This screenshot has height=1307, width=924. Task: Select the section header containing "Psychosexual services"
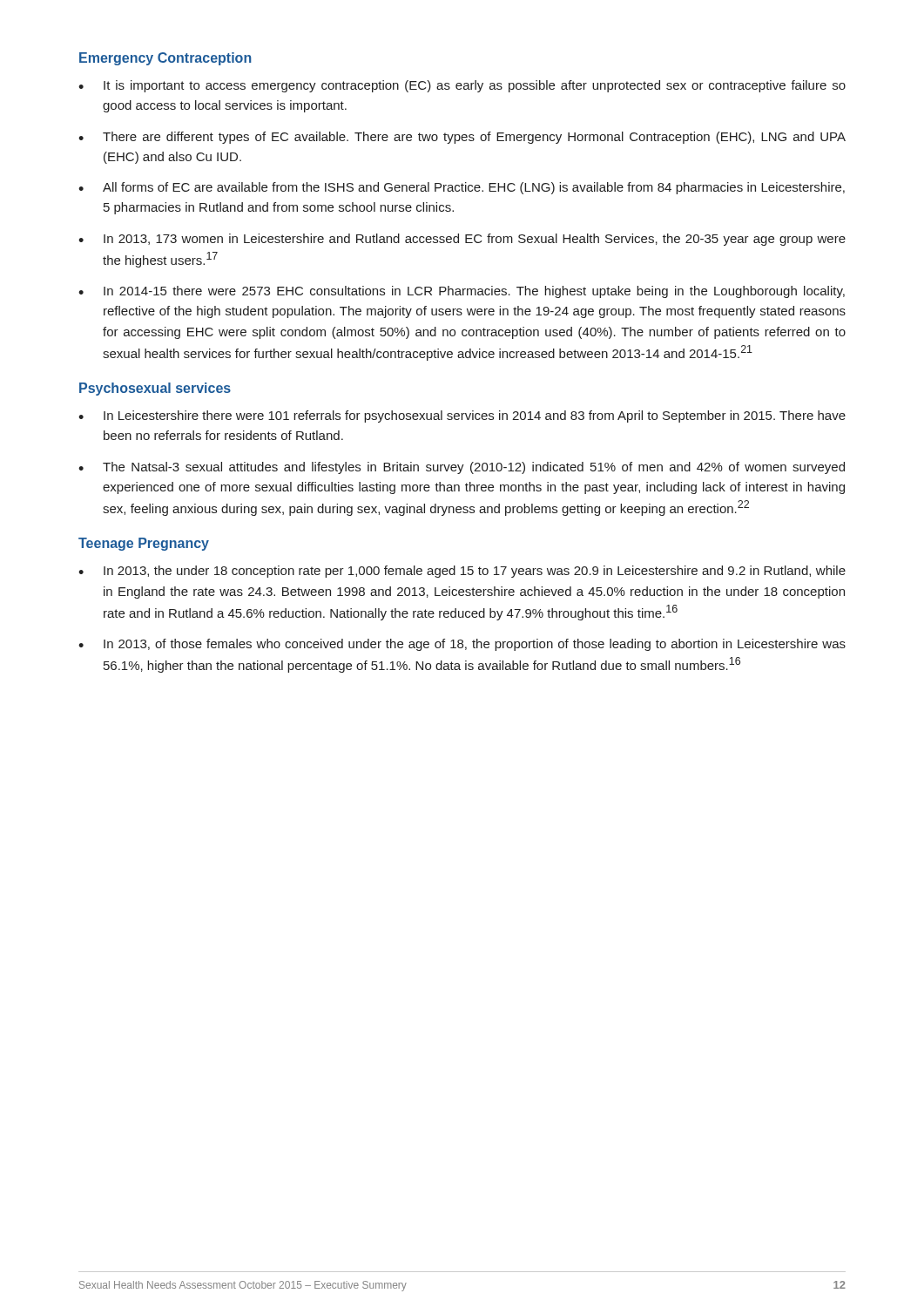tap(155, 388)
